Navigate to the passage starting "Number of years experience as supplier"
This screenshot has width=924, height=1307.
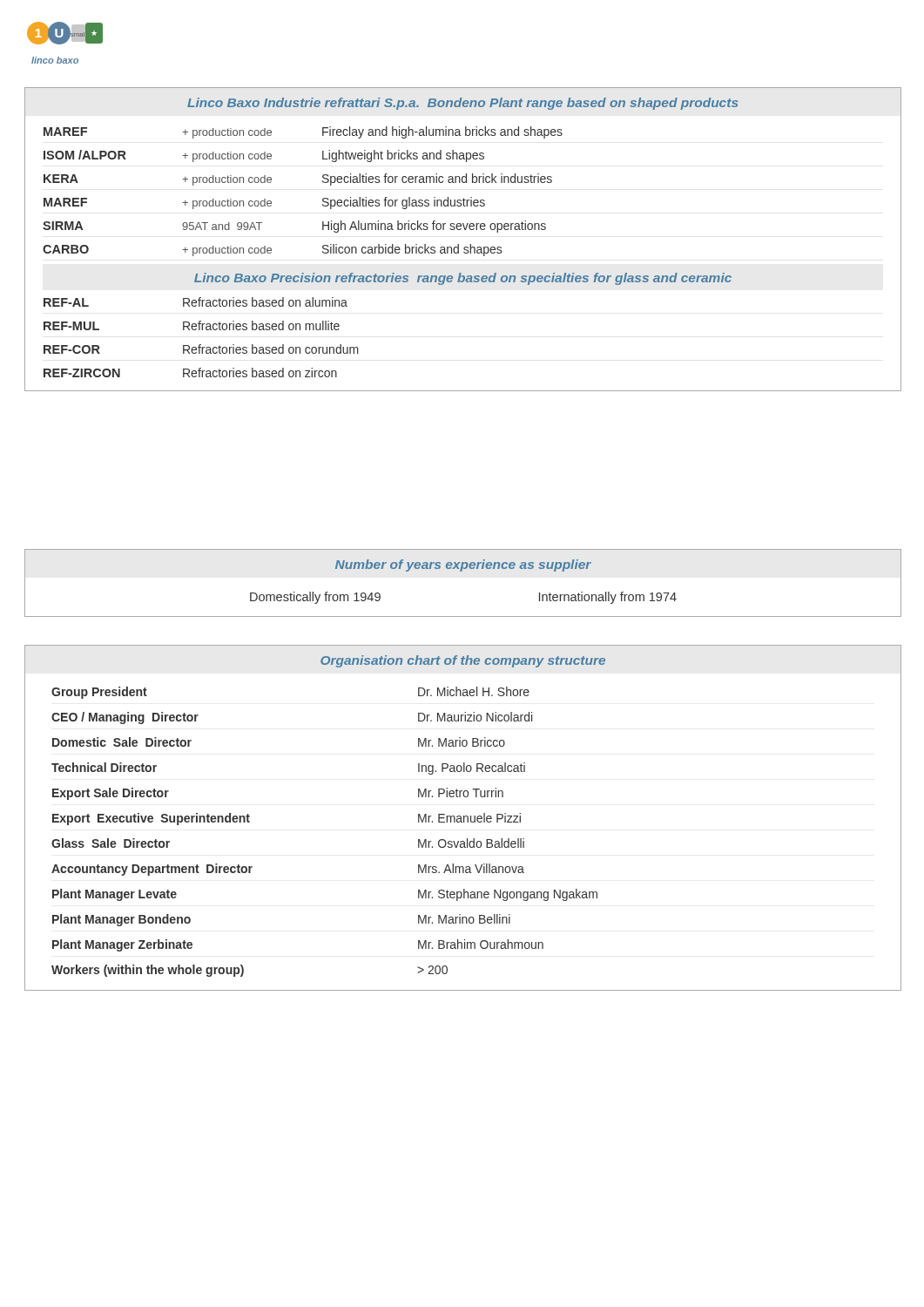(463, 564)
